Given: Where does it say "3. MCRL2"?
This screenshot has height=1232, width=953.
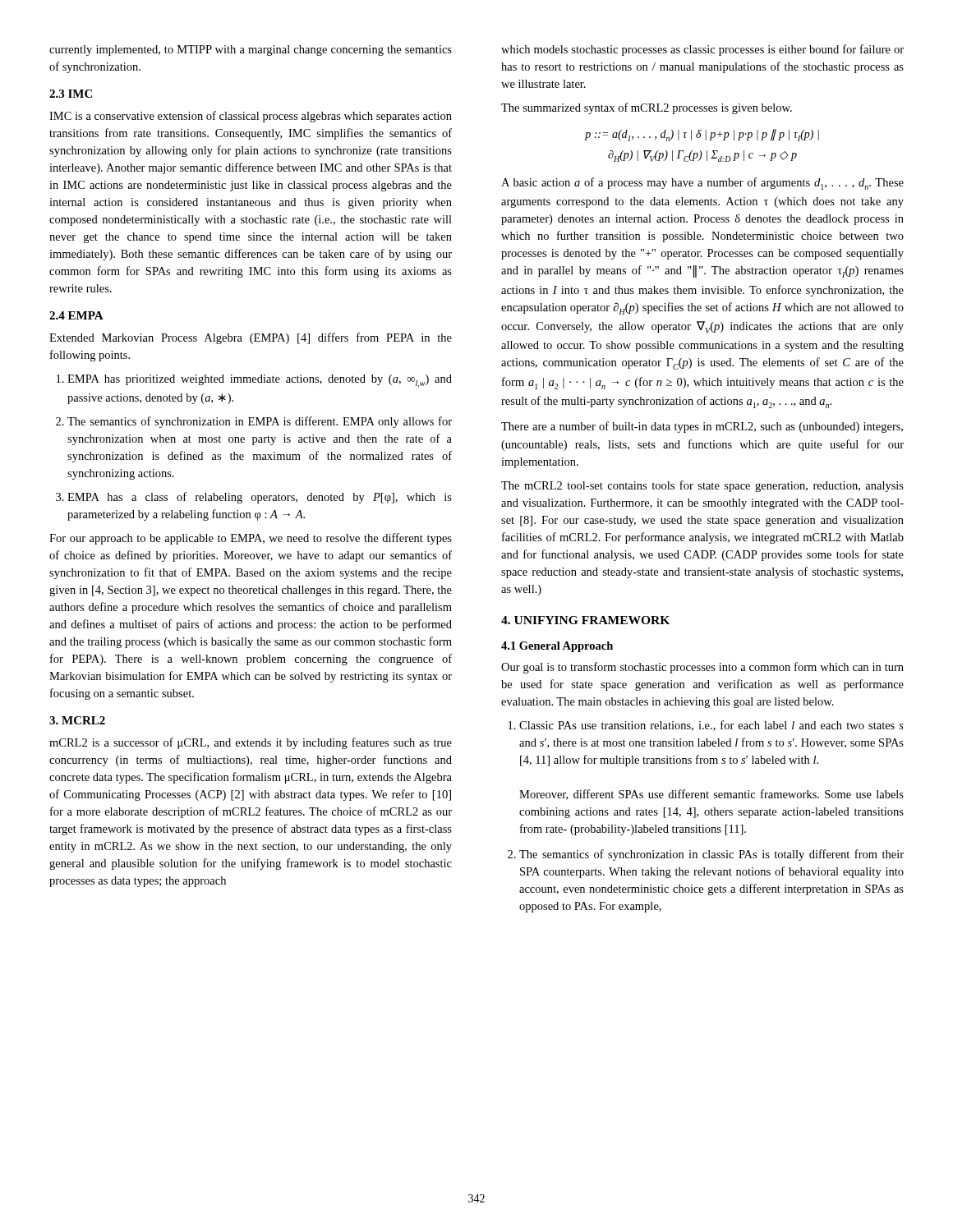Looking at the screenshot, I should (77, 721).
